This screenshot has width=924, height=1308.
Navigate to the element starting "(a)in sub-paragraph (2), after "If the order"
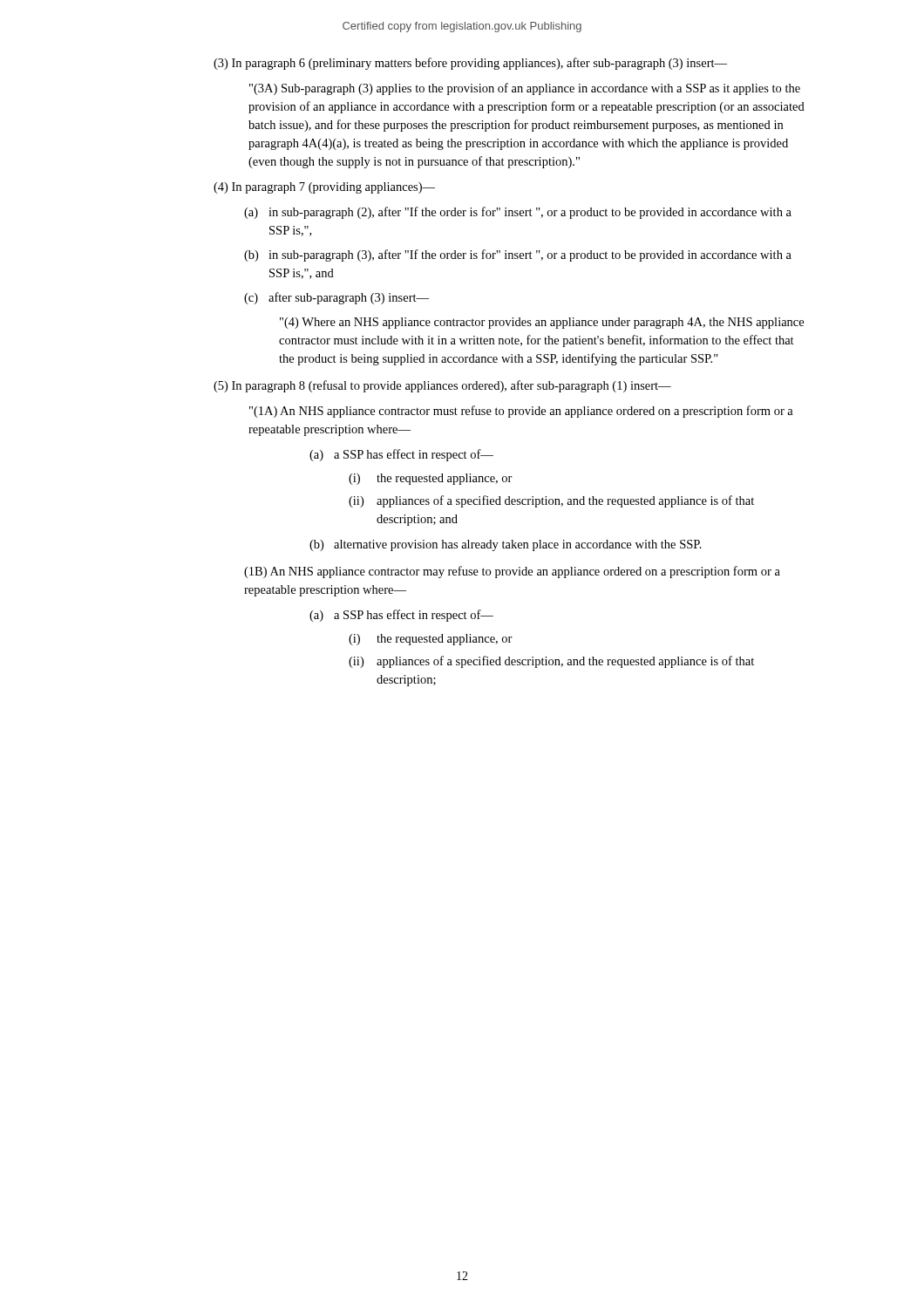tap(523, 222)
